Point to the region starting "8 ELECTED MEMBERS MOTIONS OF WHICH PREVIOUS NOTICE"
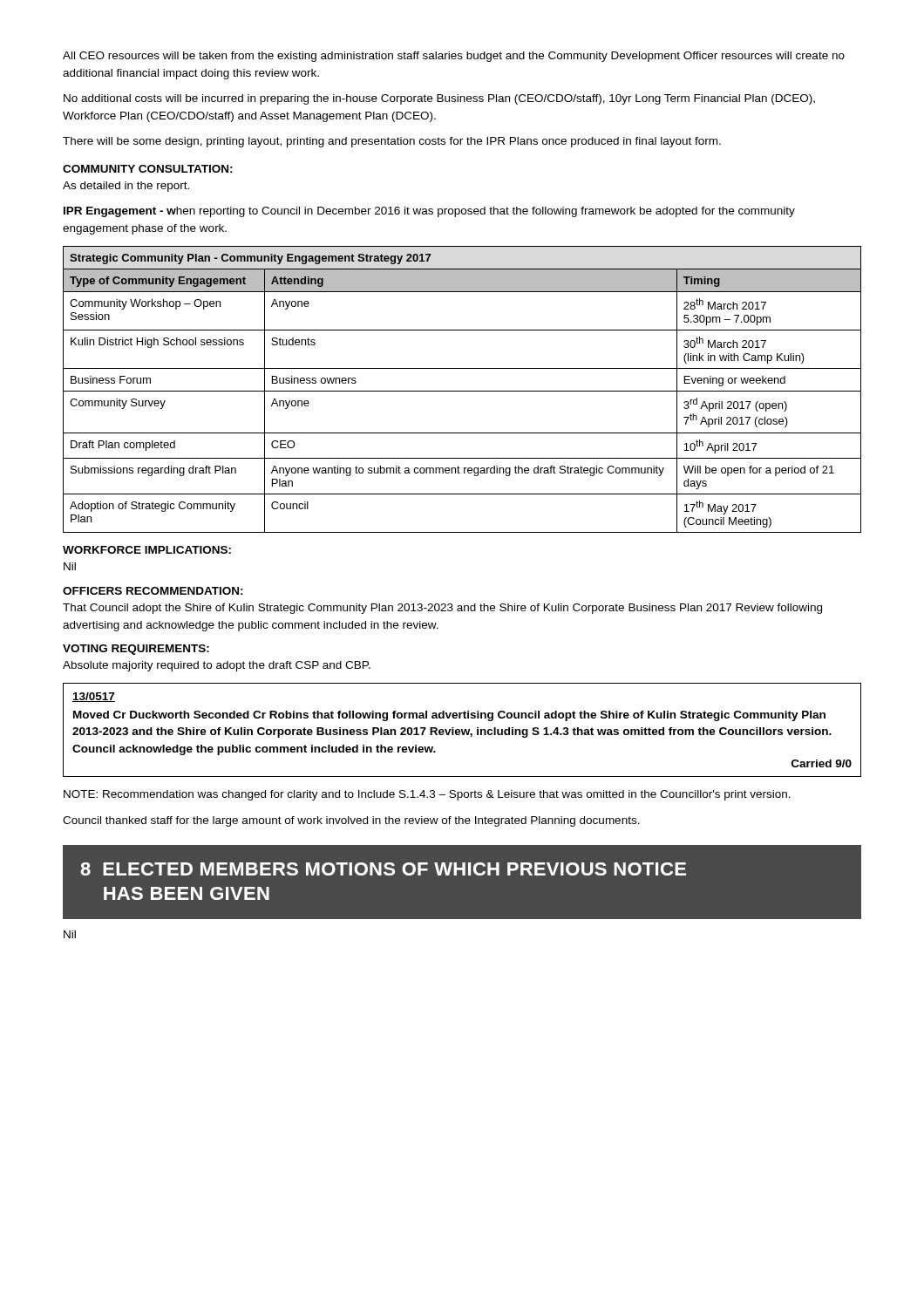This screenshot has width=924, height=1308. (x=462, y=882)
